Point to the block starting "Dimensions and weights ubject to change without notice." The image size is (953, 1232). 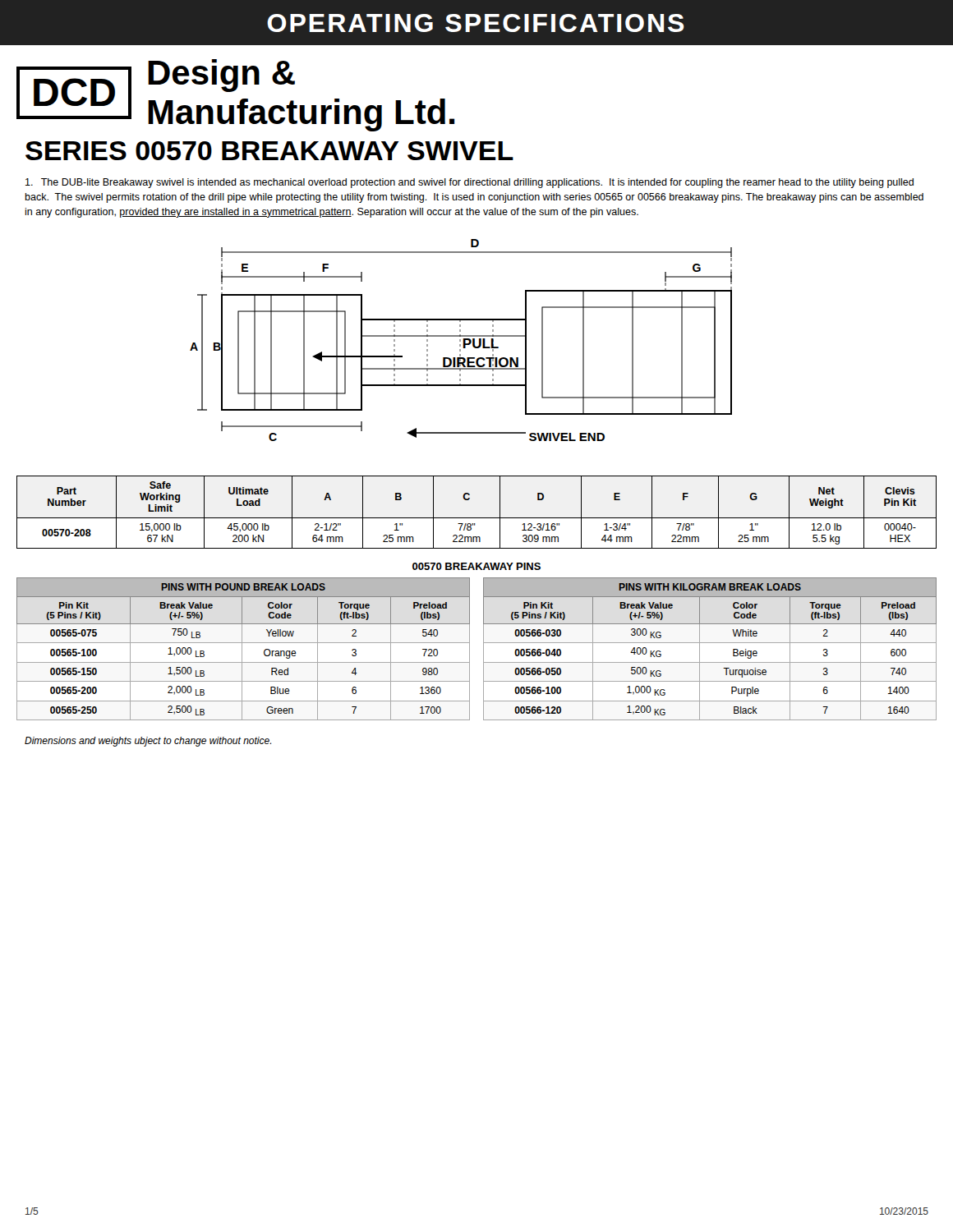point(149,741)
